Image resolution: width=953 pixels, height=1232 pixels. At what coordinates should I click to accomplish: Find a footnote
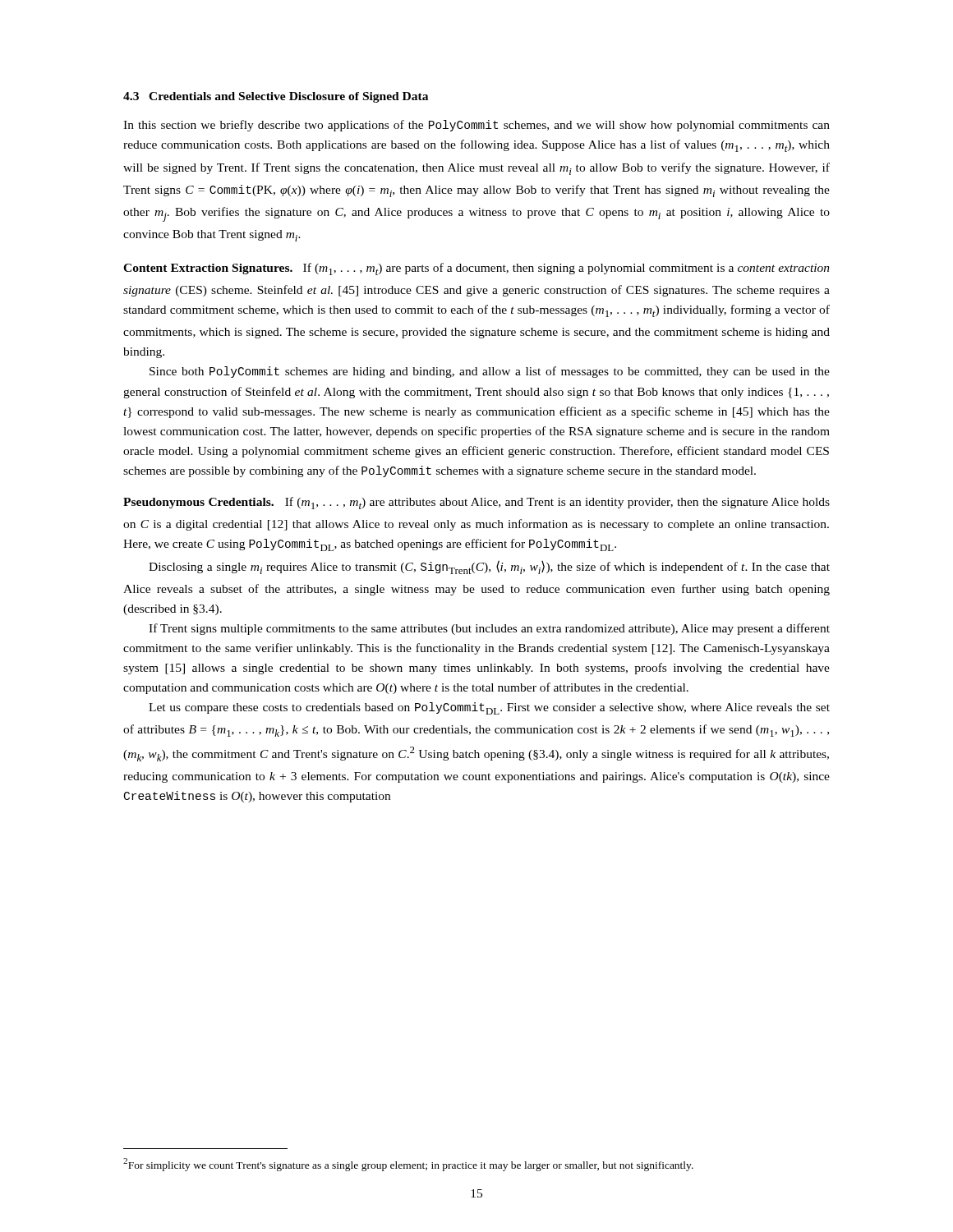(408, 1163)
